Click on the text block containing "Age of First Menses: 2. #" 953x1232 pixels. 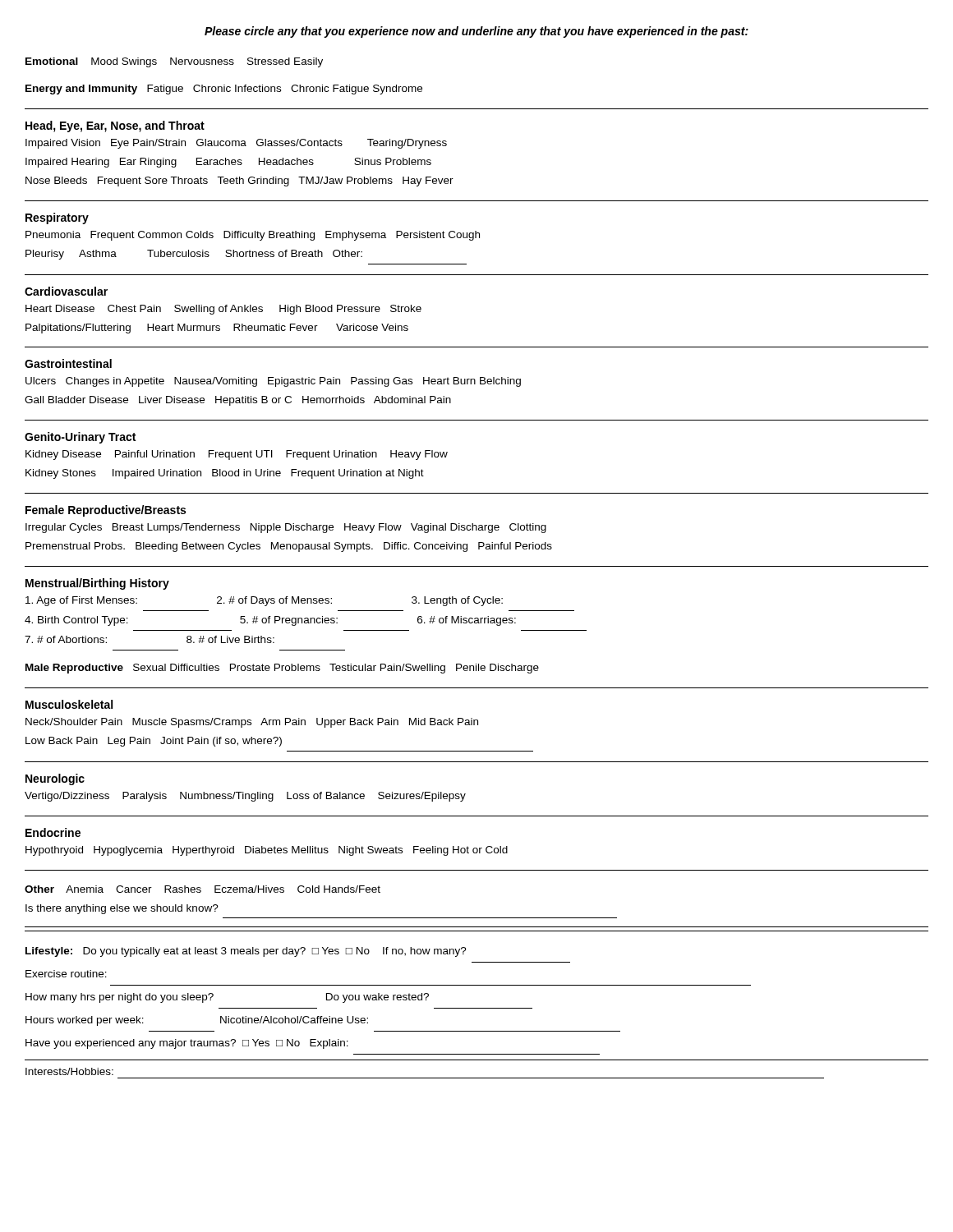click(x=476, y=621)
